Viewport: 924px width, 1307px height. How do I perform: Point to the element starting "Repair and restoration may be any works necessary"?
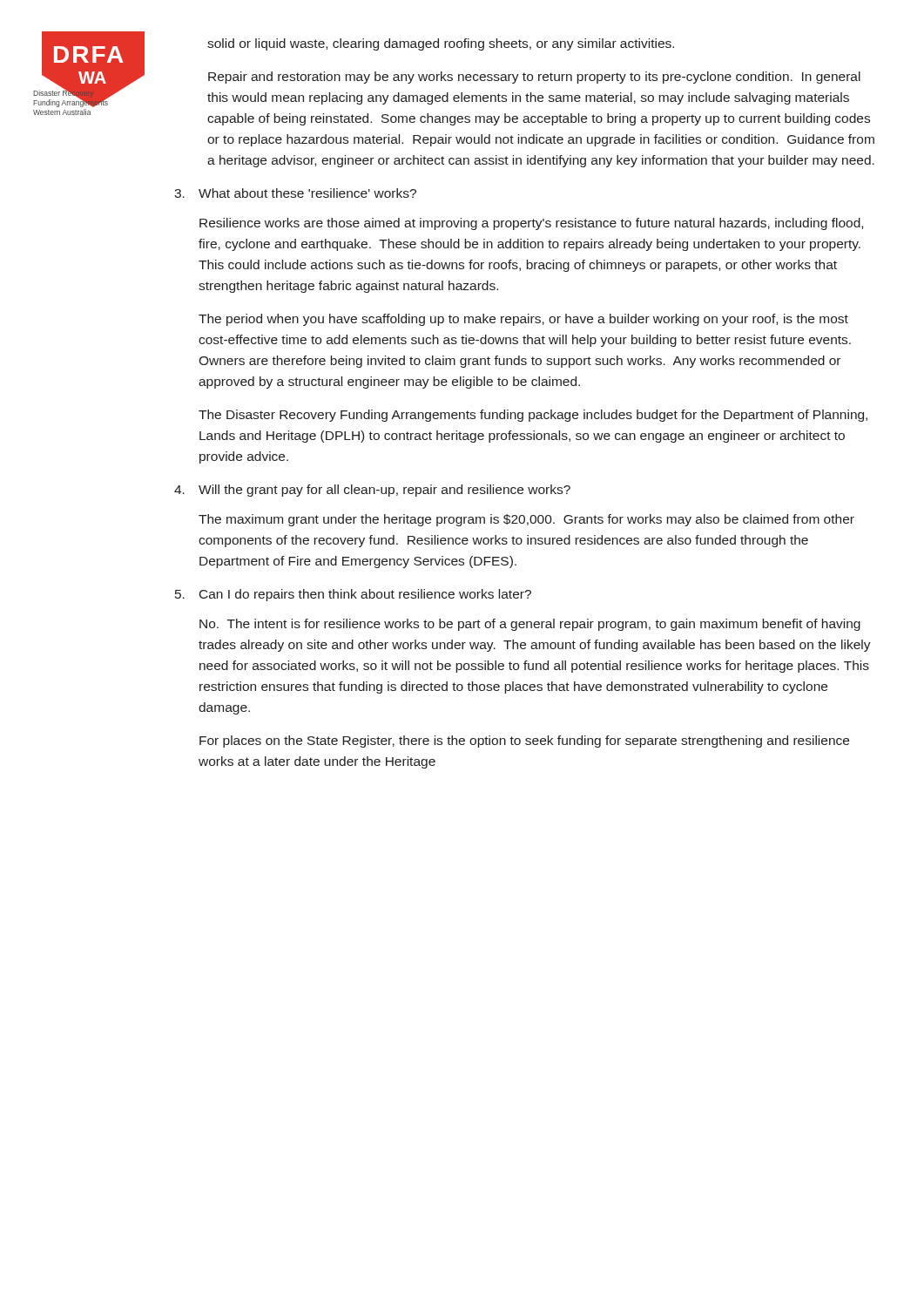542,119
